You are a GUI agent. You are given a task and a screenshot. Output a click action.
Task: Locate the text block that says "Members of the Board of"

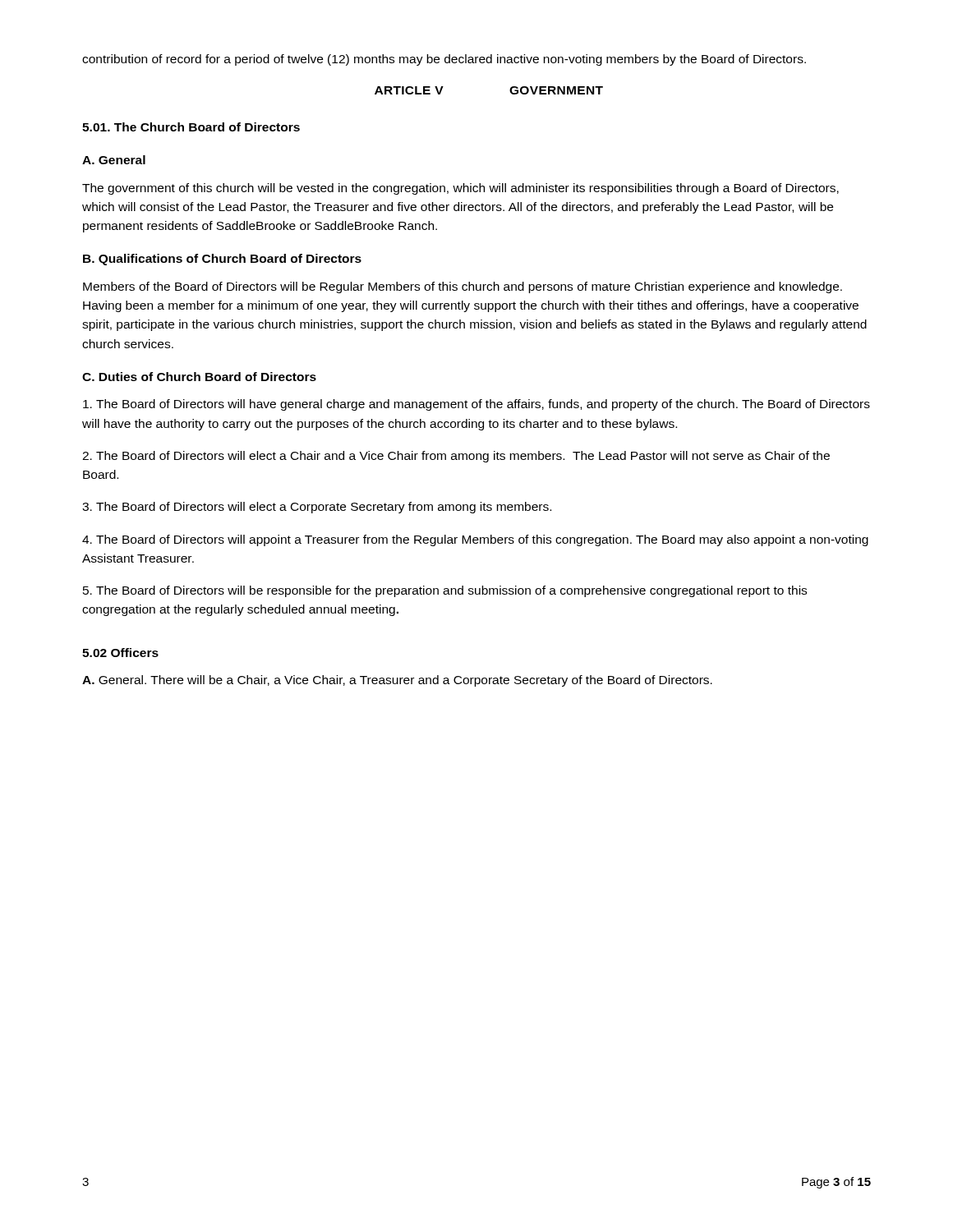[475, 315]
